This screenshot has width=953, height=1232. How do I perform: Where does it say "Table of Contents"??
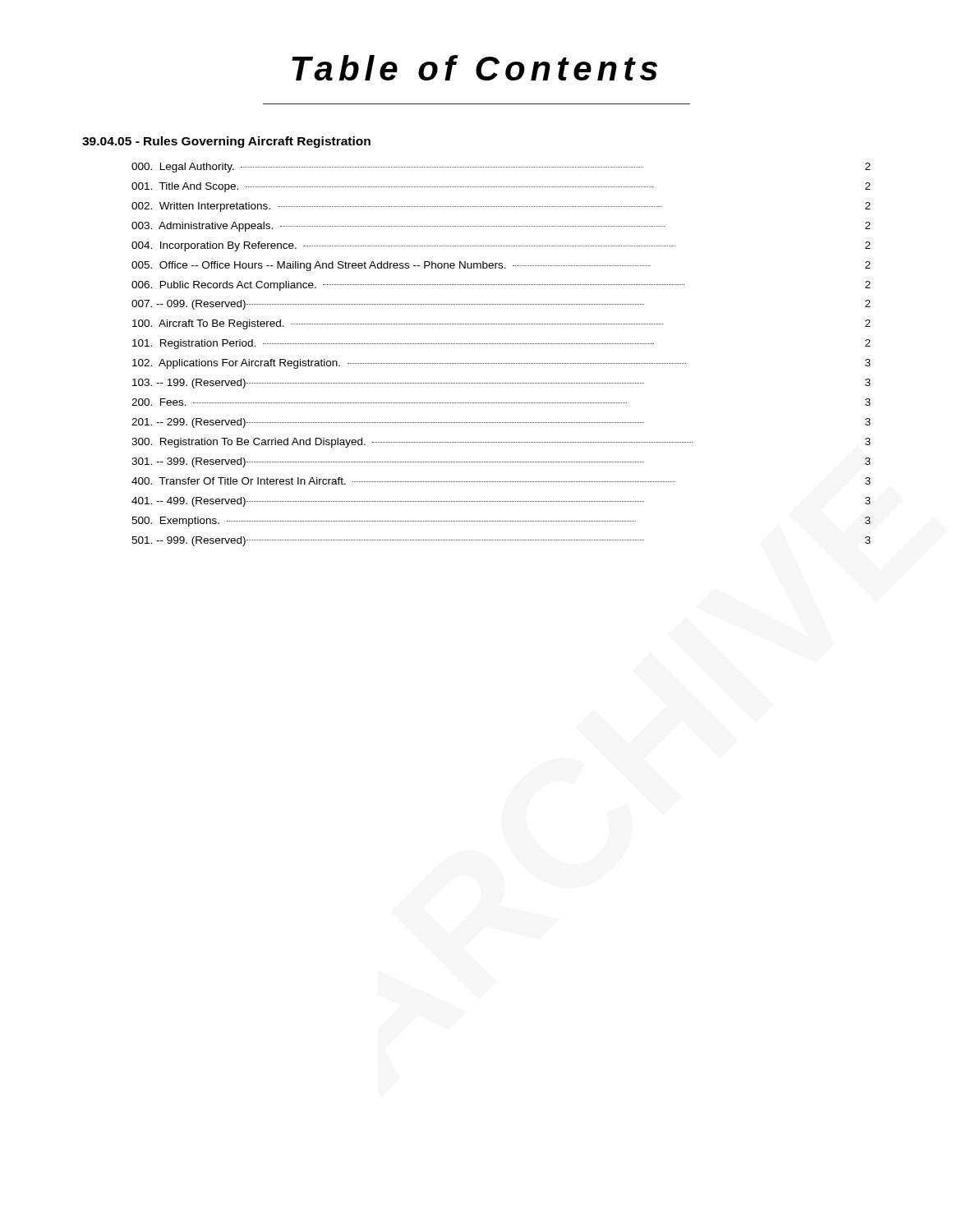click(x=476, y=77)
